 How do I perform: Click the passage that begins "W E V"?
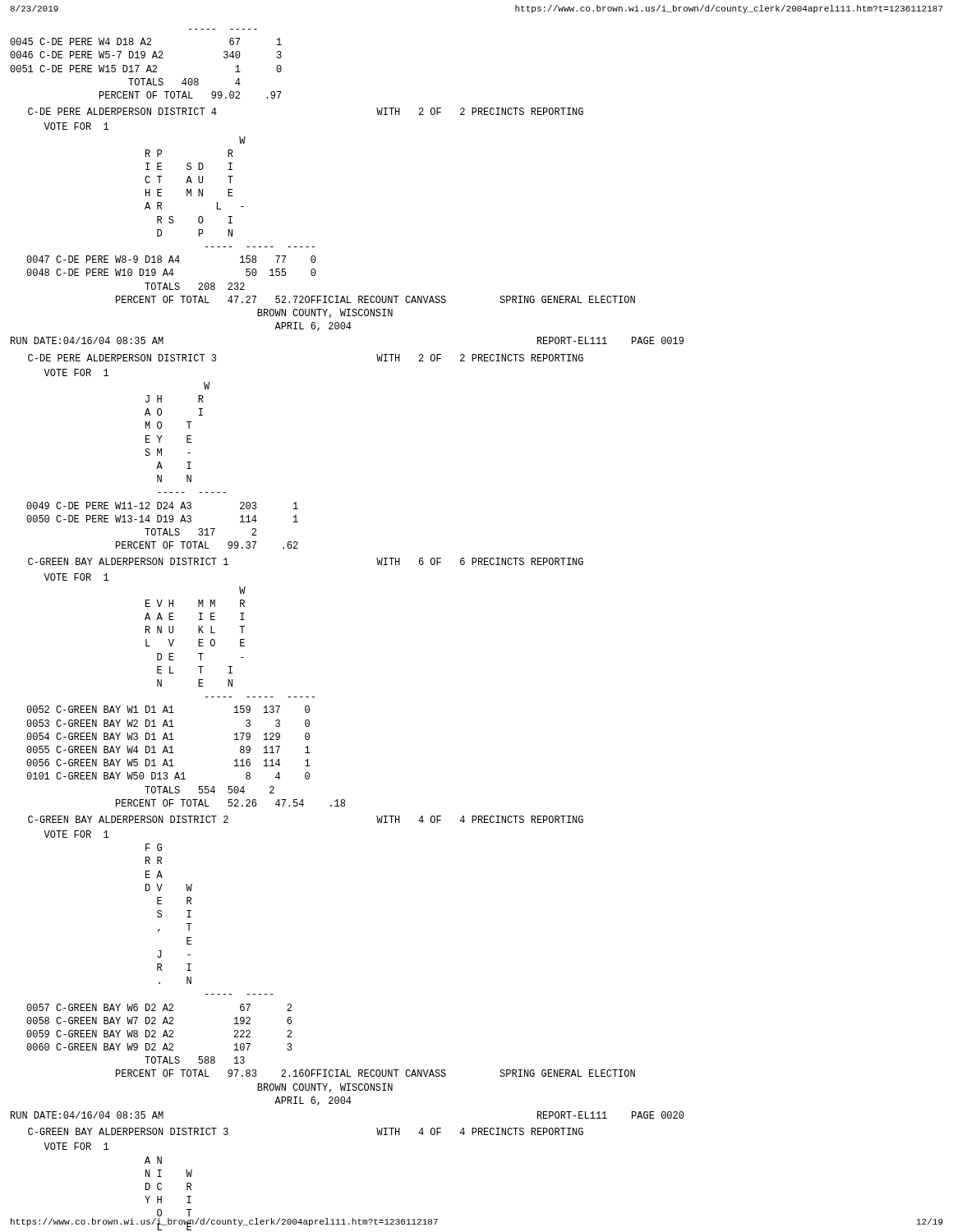point(242,590)
